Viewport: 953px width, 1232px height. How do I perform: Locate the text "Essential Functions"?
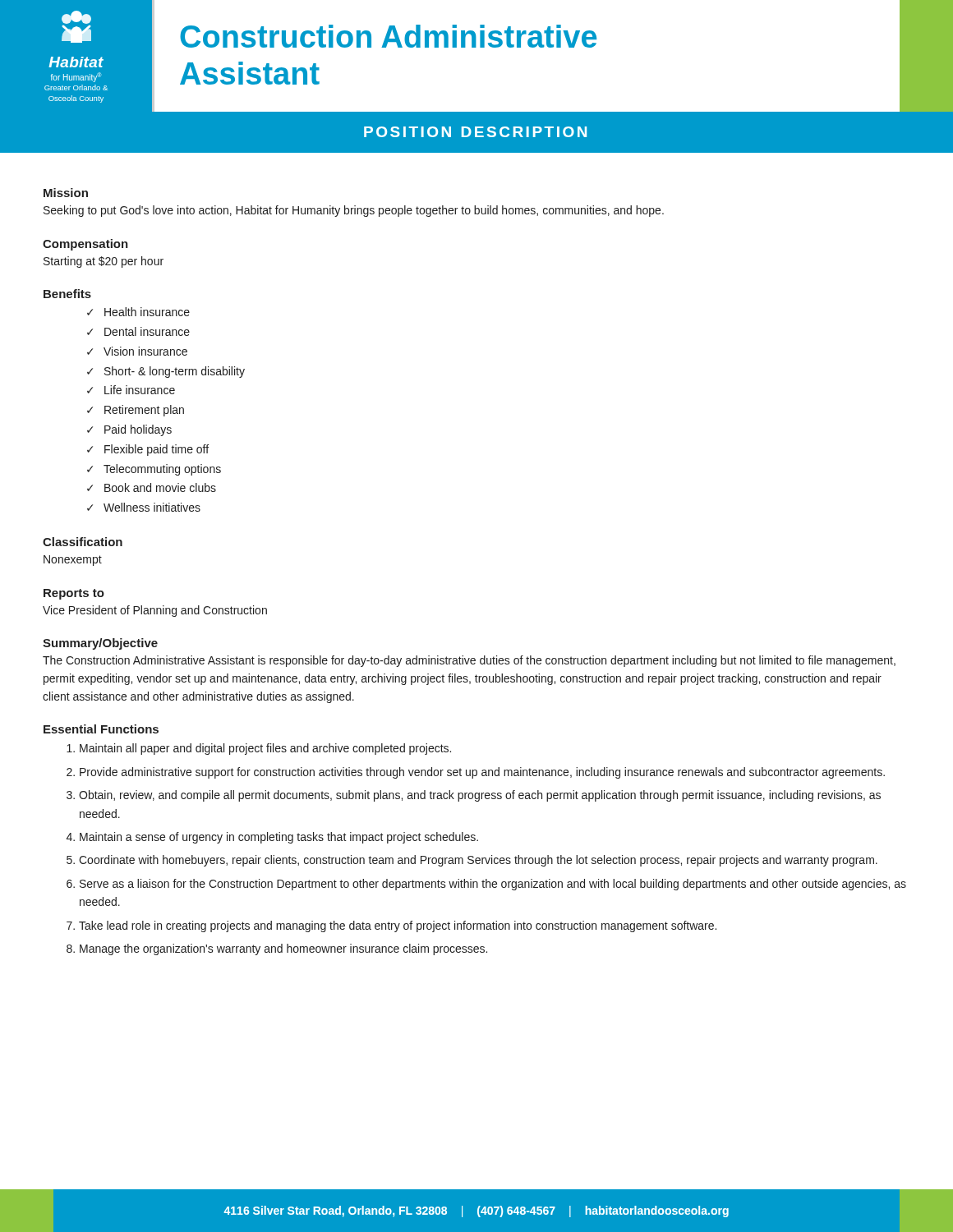(x=101, y=729)
